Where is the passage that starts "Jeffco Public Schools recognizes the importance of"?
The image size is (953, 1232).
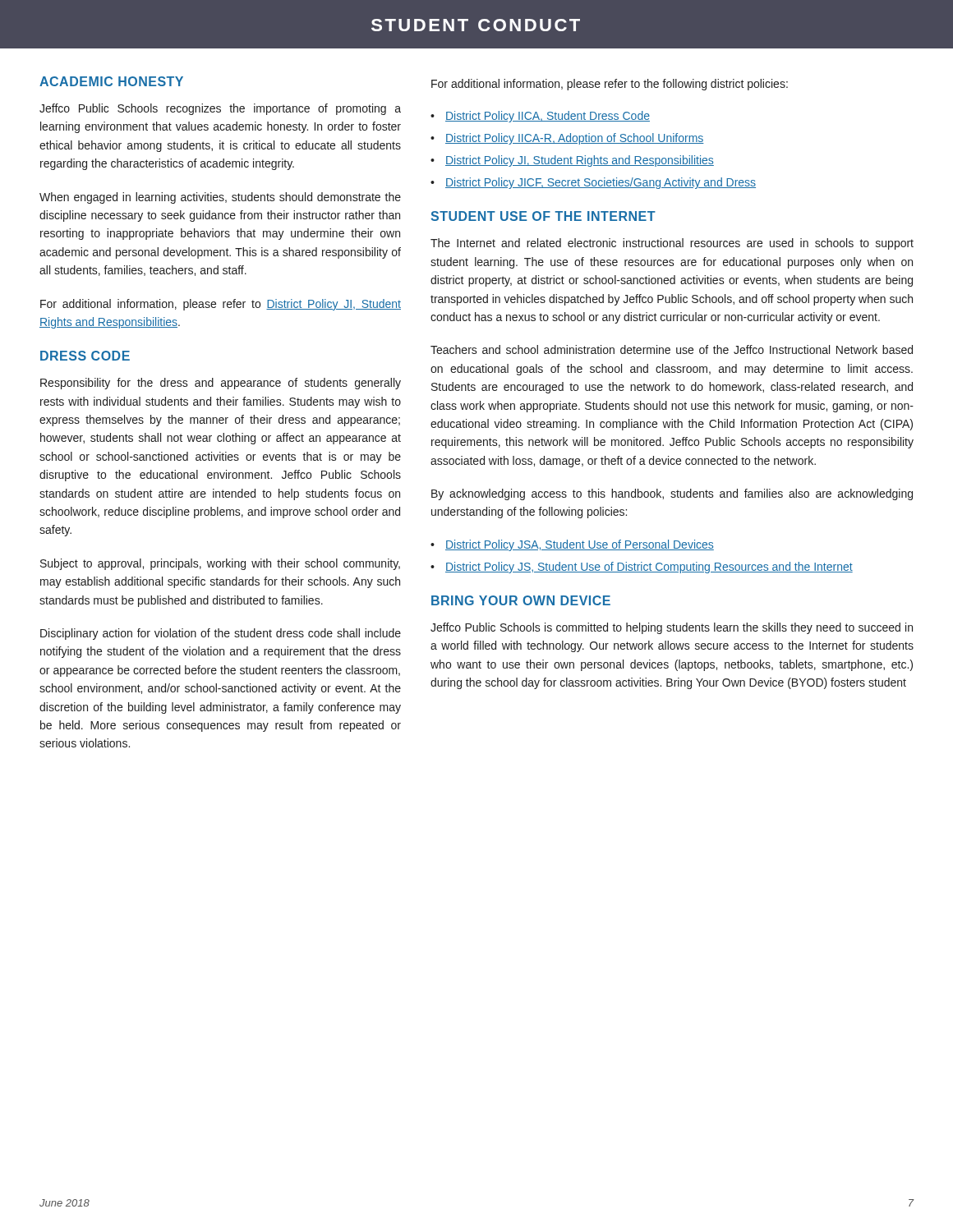220,136
